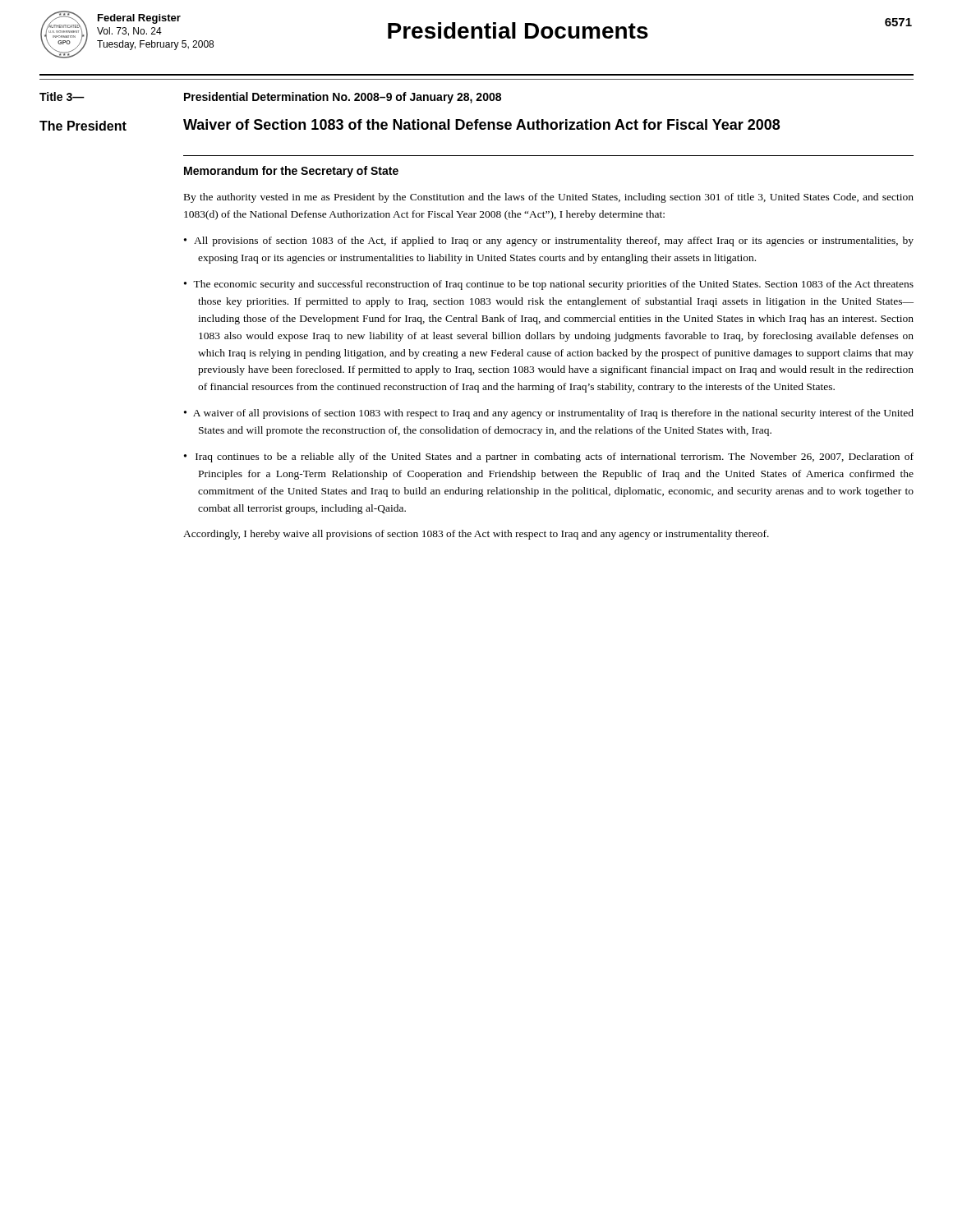The width and height of the screenshot is (953, 1232).
Task: Click on the text containing "Title 3—"
Action: (x=62, y=97)
